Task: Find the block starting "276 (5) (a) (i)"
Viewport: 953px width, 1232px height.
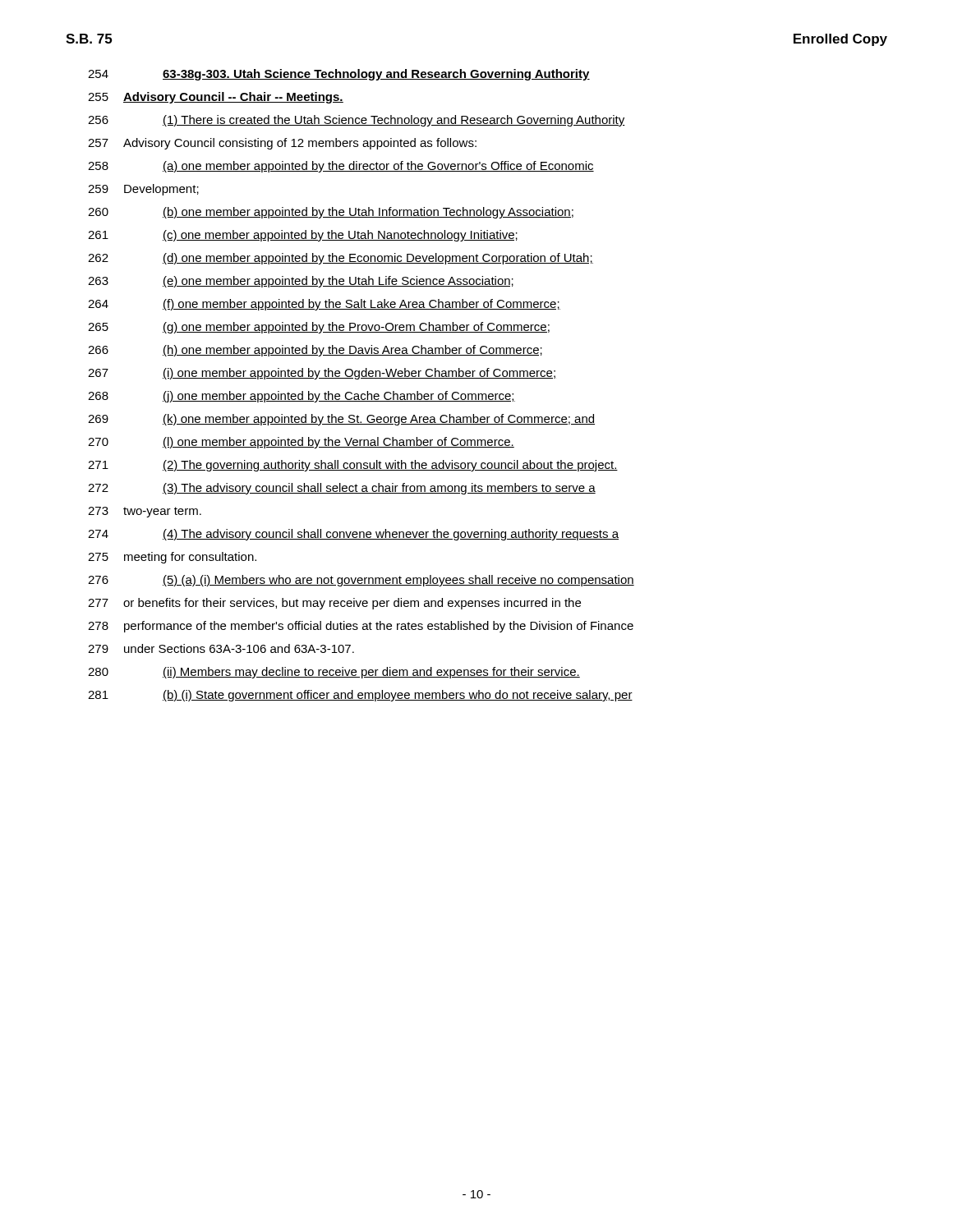Action: click(x=350, y=580)
